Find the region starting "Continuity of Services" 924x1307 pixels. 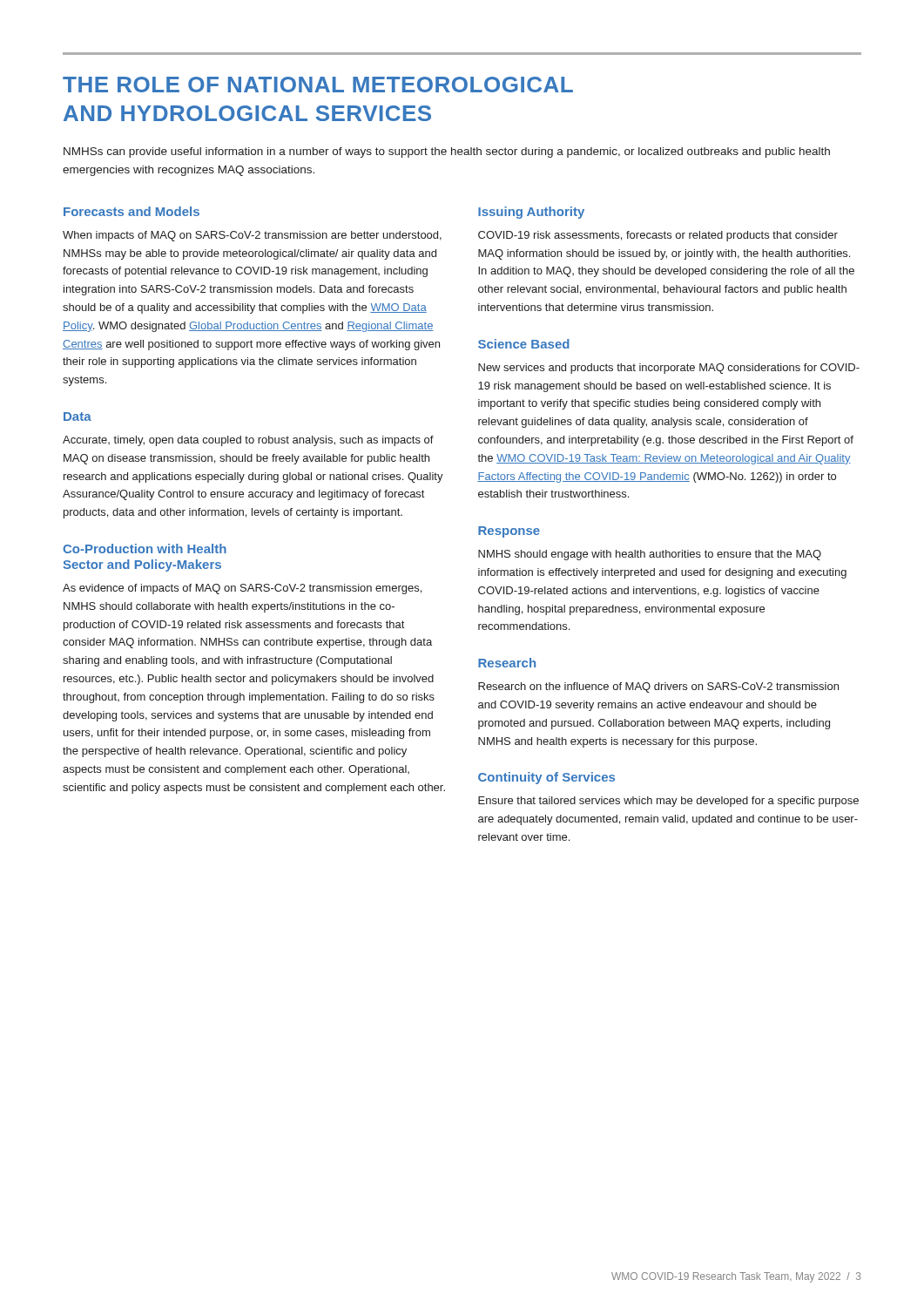[x=546, y=778]
